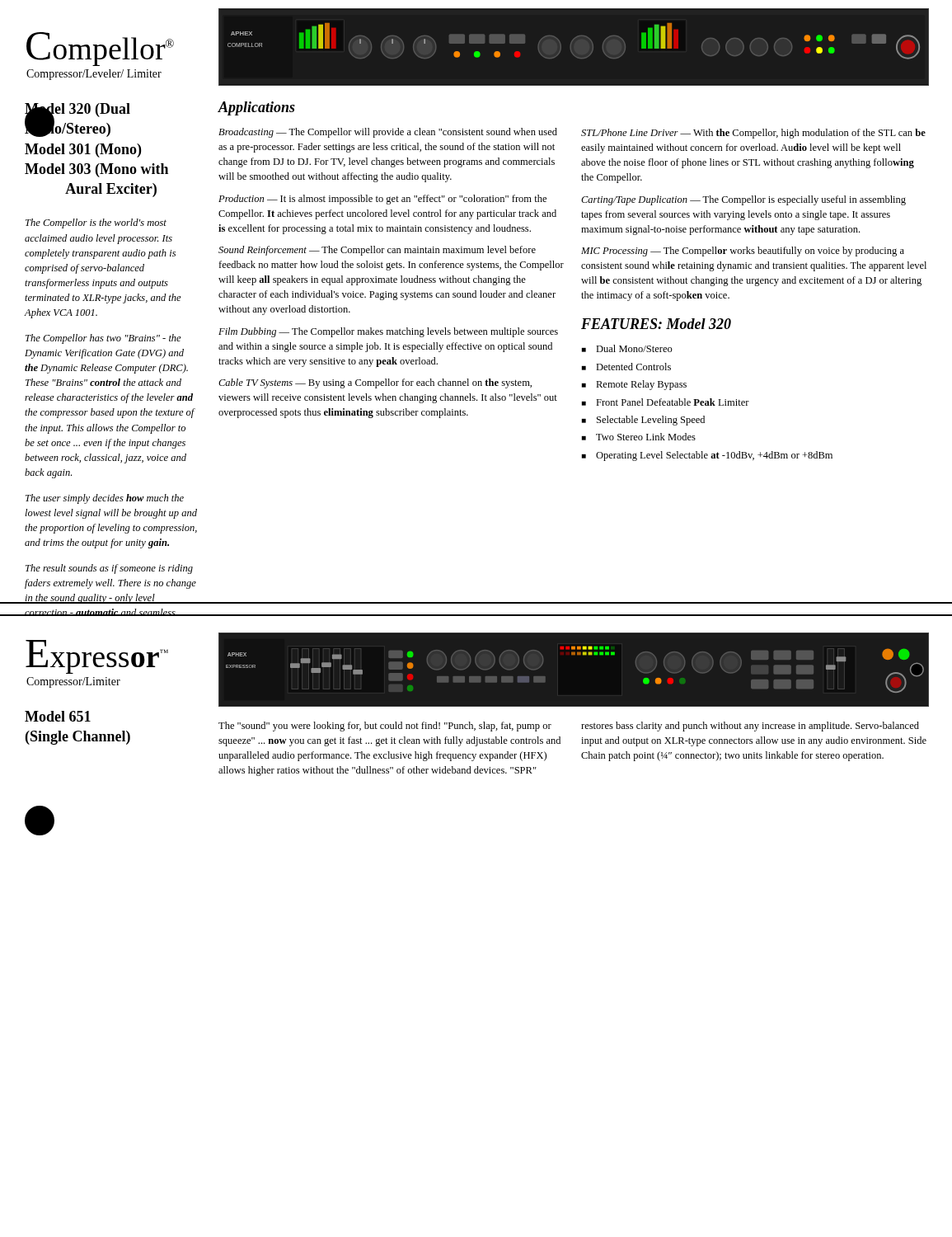The width and height of the screenshot is (952, 1237).
Task: Where does it say "Operating Level Selectable at -10dBv, +4dBm or +8dBm"?
Action: 714,455
